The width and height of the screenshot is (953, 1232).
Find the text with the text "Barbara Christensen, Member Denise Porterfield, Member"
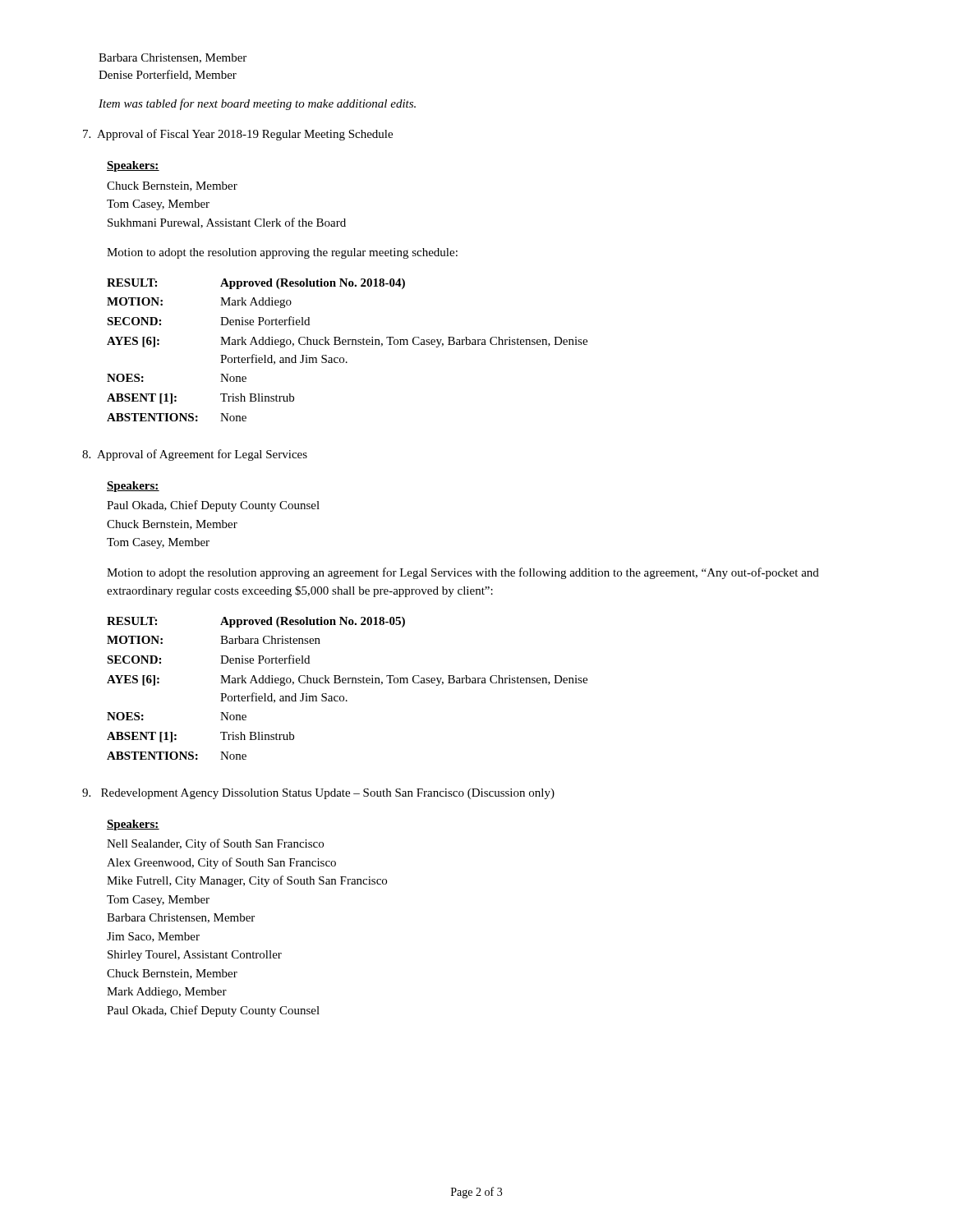tap(173, 66)
